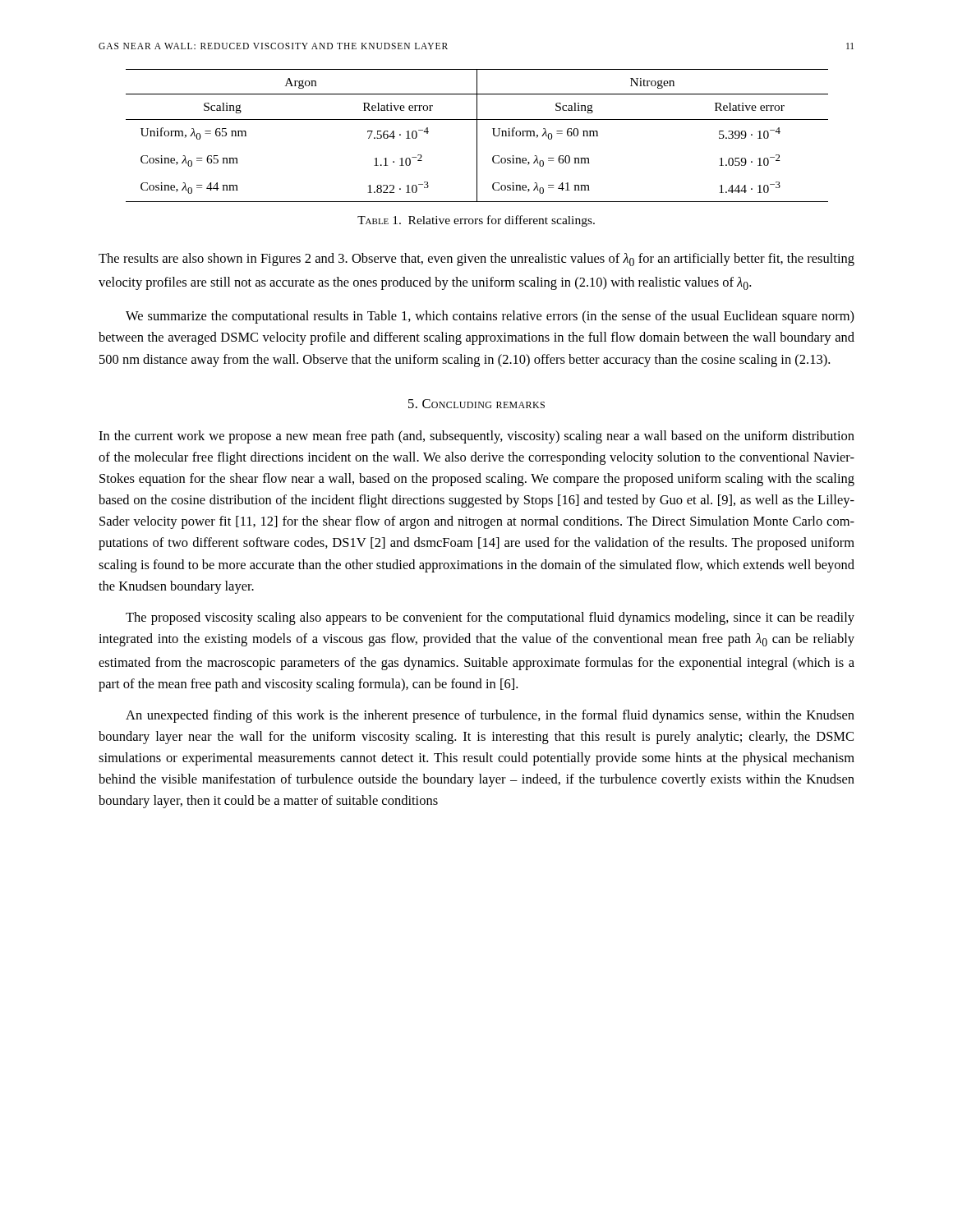953x1232 pixels.
Task: Find the text block containing "We summarize the computational results in"
Action: [x=476, y=338]
